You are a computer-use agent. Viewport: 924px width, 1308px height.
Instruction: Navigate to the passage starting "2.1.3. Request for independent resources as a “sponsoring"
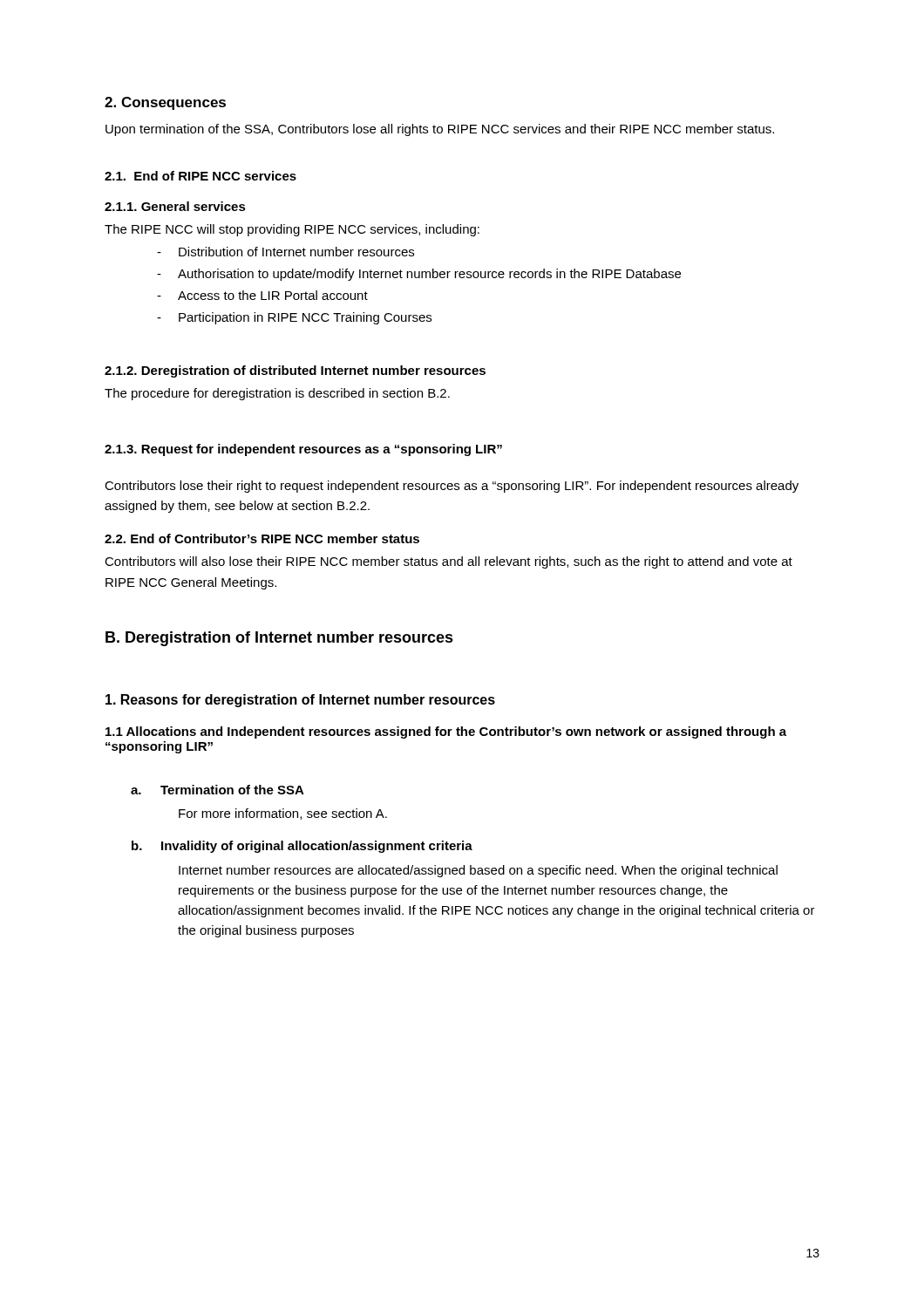(304, 448)
